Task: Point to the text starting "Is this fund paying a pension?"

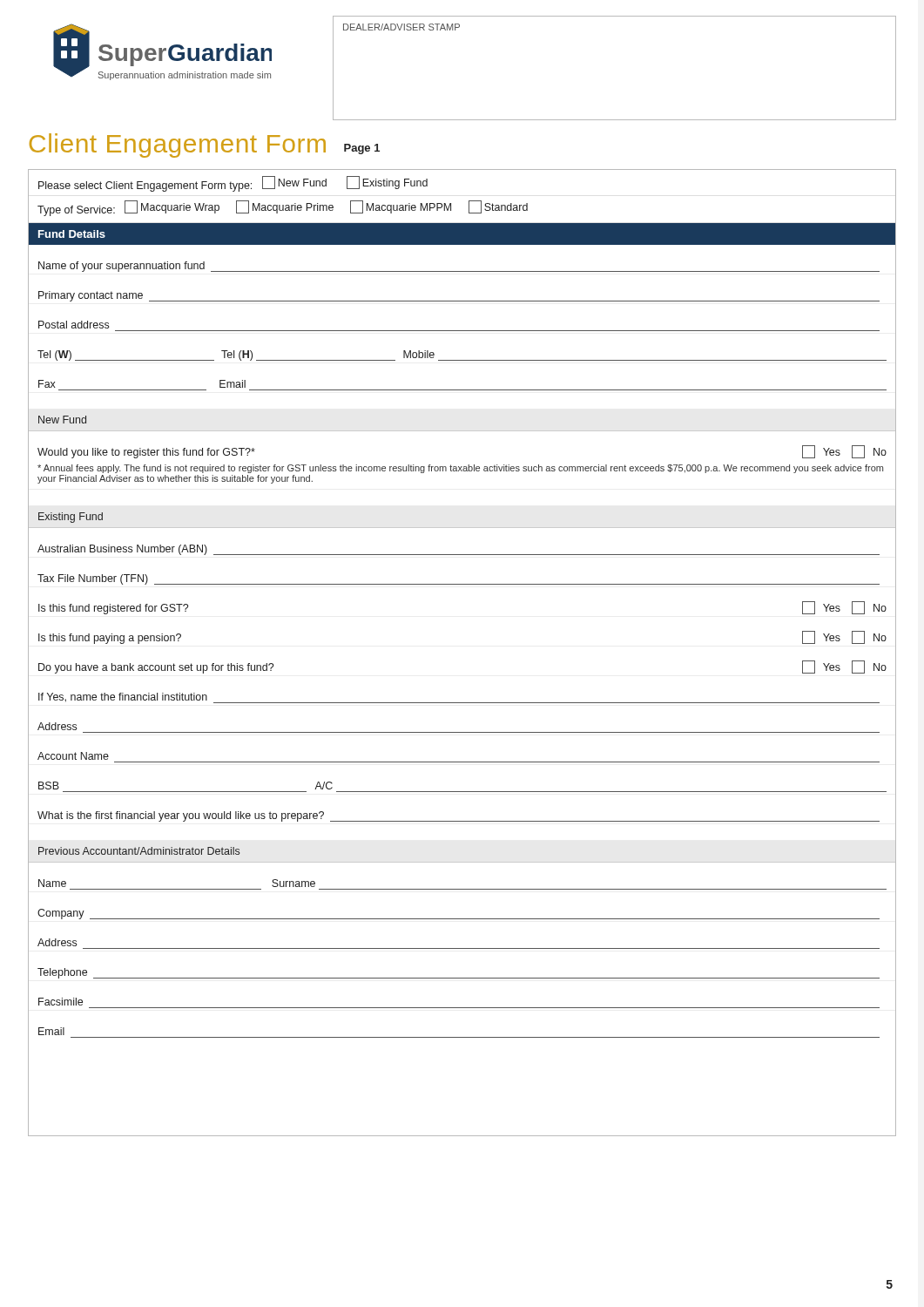Action: [x=112, y=637]
